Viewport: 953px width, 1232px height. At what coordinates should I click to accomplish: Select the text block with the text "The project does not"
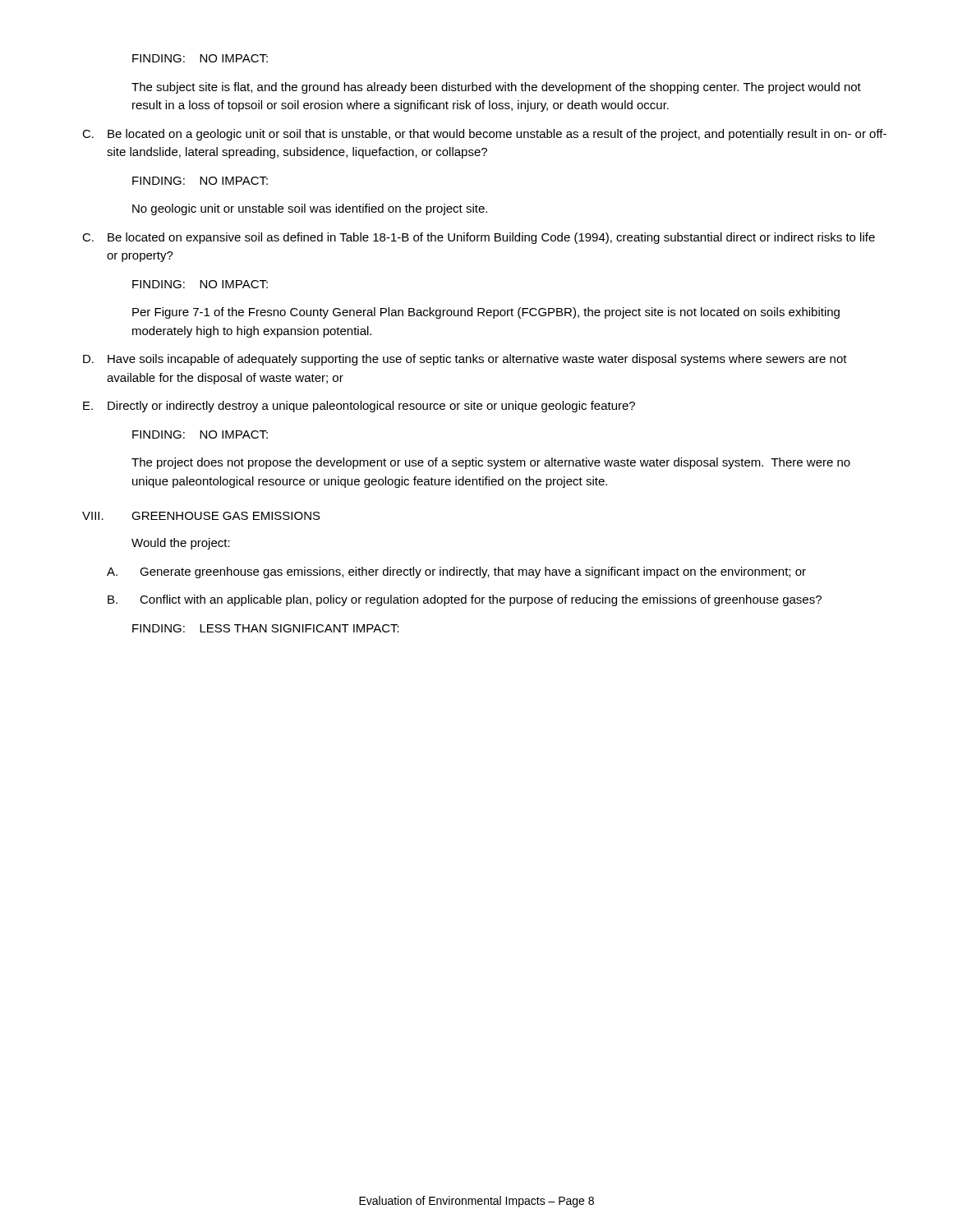click(491, 471)
